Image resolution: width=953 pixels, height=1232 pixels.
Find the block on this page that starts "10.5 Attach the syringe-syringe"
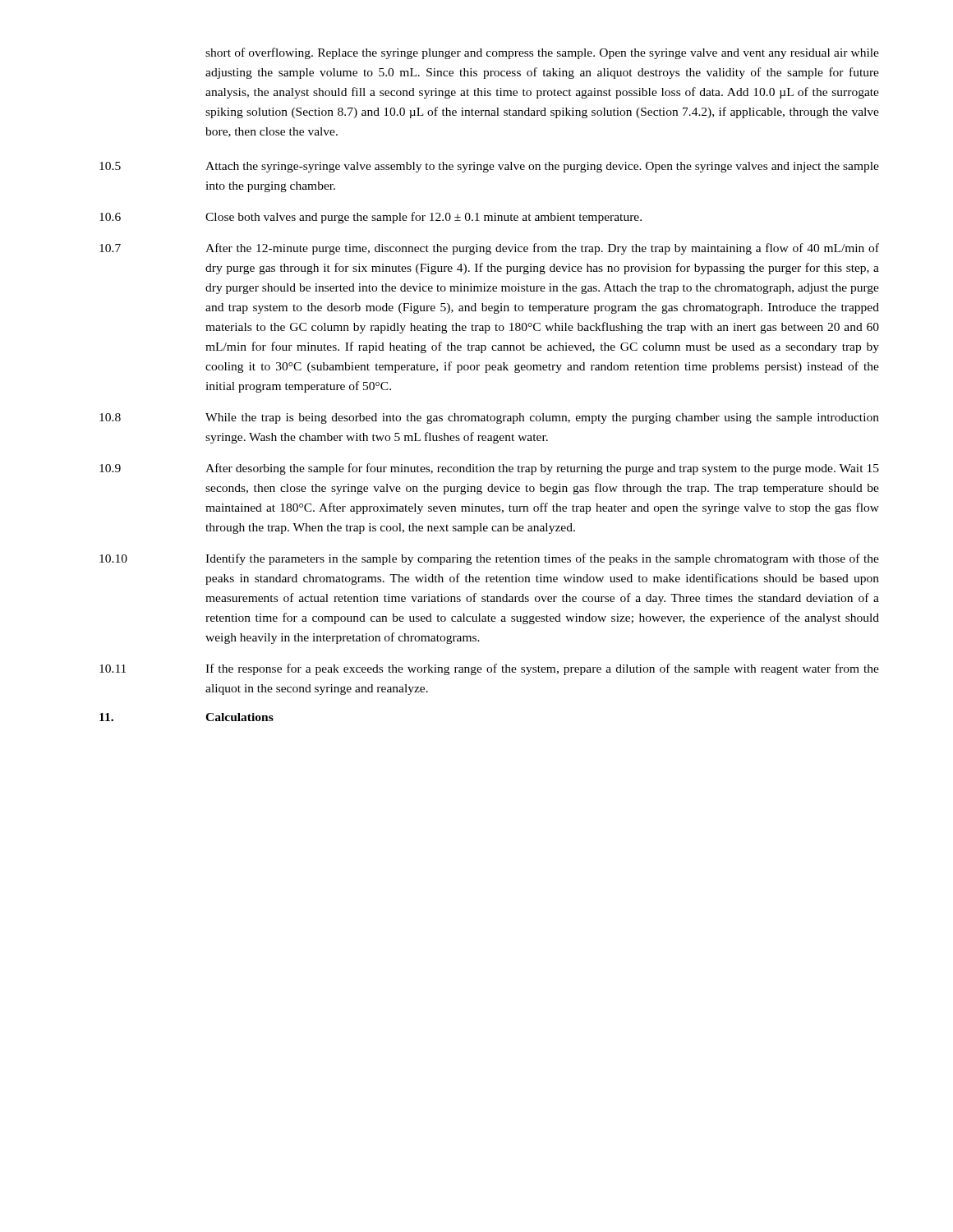(489, 176)
